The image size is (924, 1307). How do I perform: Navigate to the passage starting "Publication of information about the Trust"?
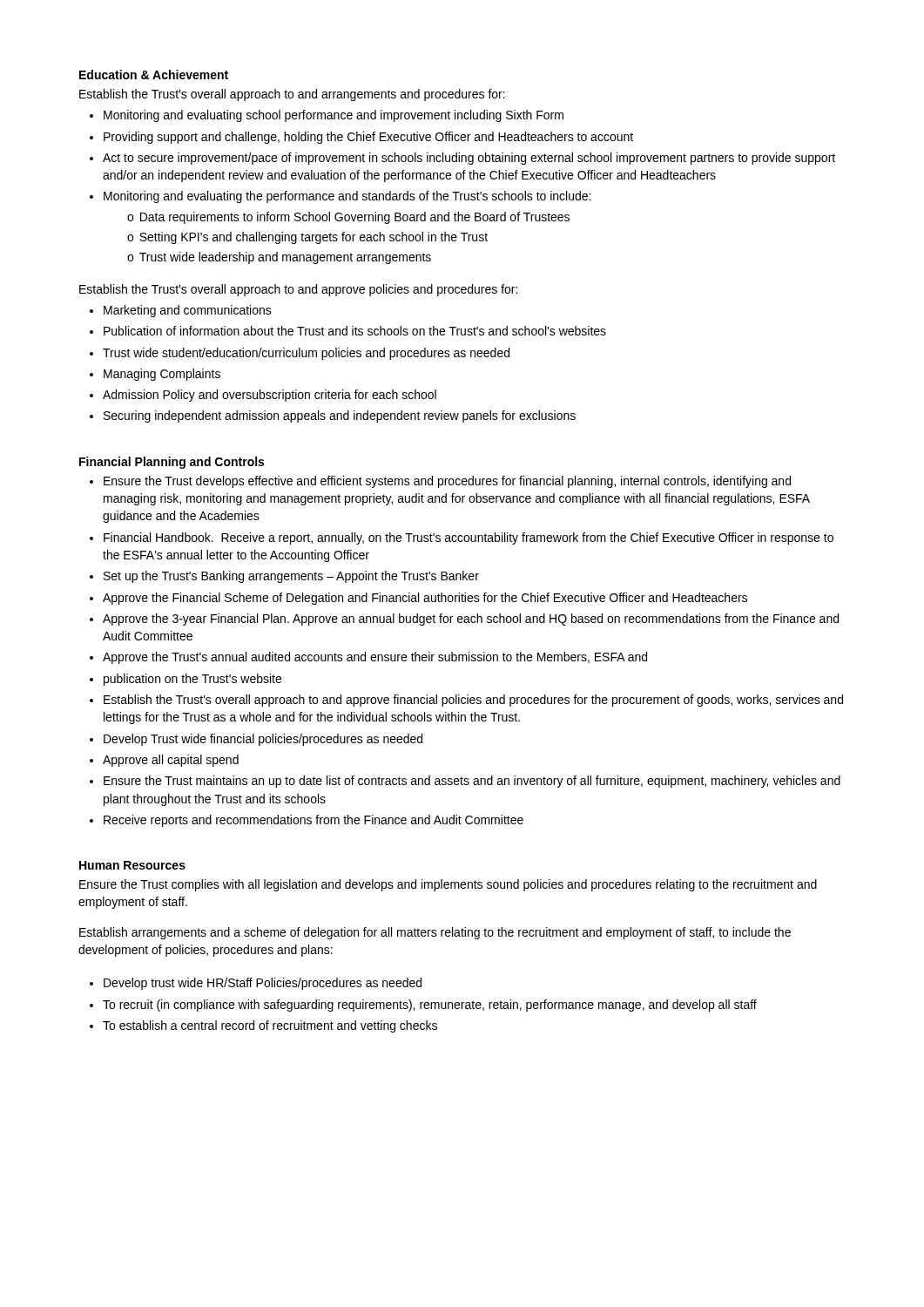click(x=354, y=331)
